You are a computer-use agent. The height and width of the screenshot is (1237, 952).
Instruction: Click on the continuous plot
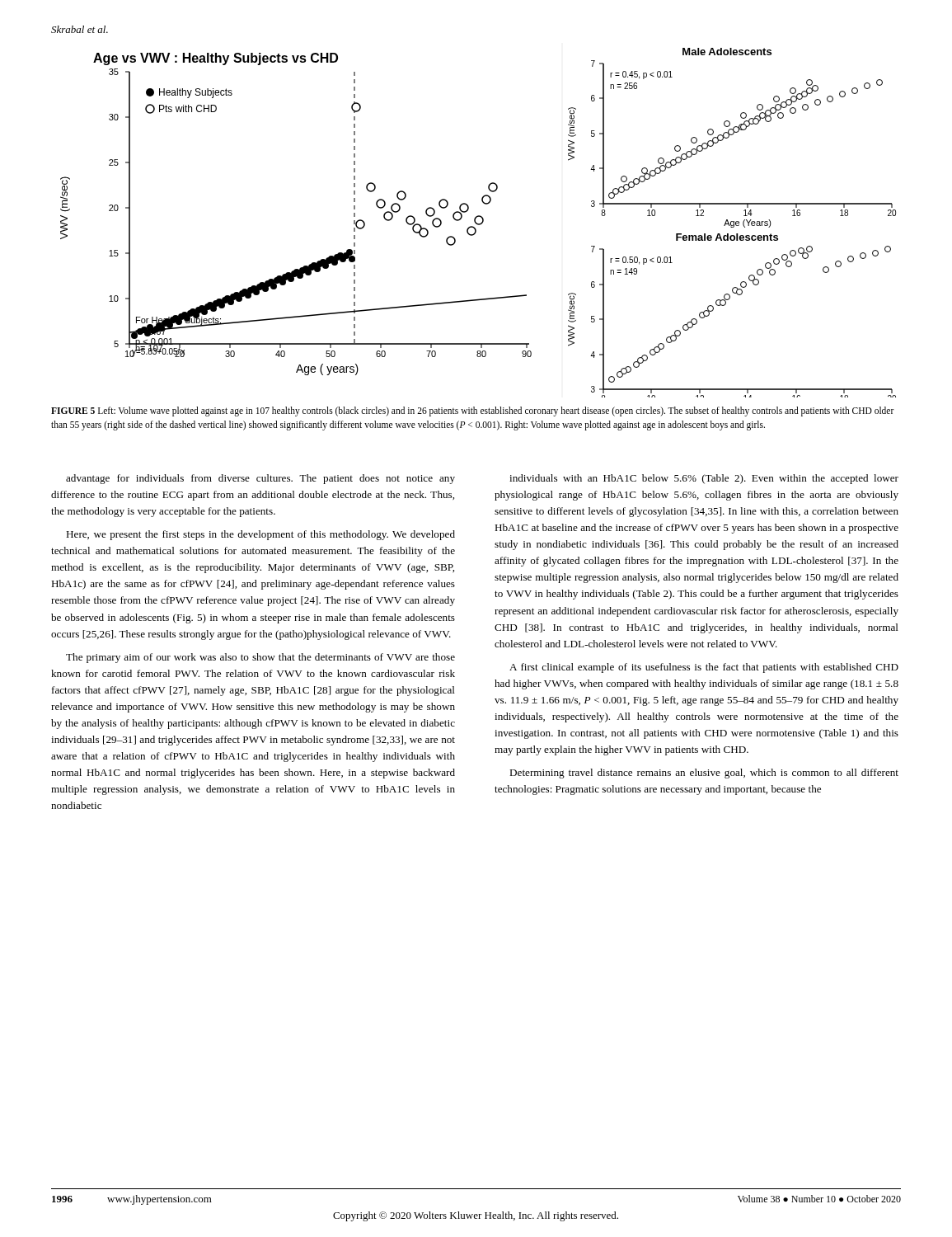[476, 220]
